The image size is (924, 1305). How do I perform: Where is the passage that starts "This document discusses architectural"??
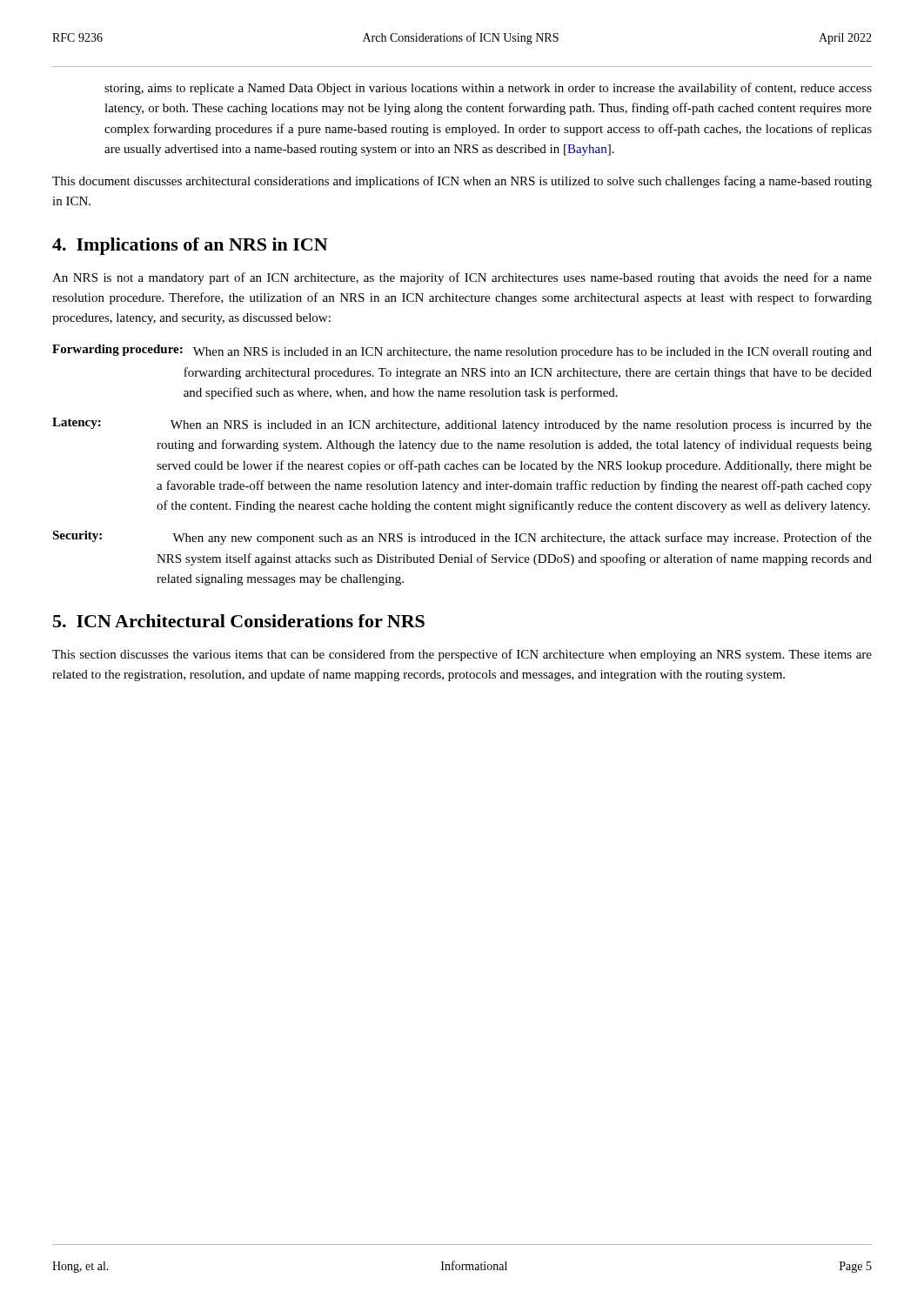point(462,191)
